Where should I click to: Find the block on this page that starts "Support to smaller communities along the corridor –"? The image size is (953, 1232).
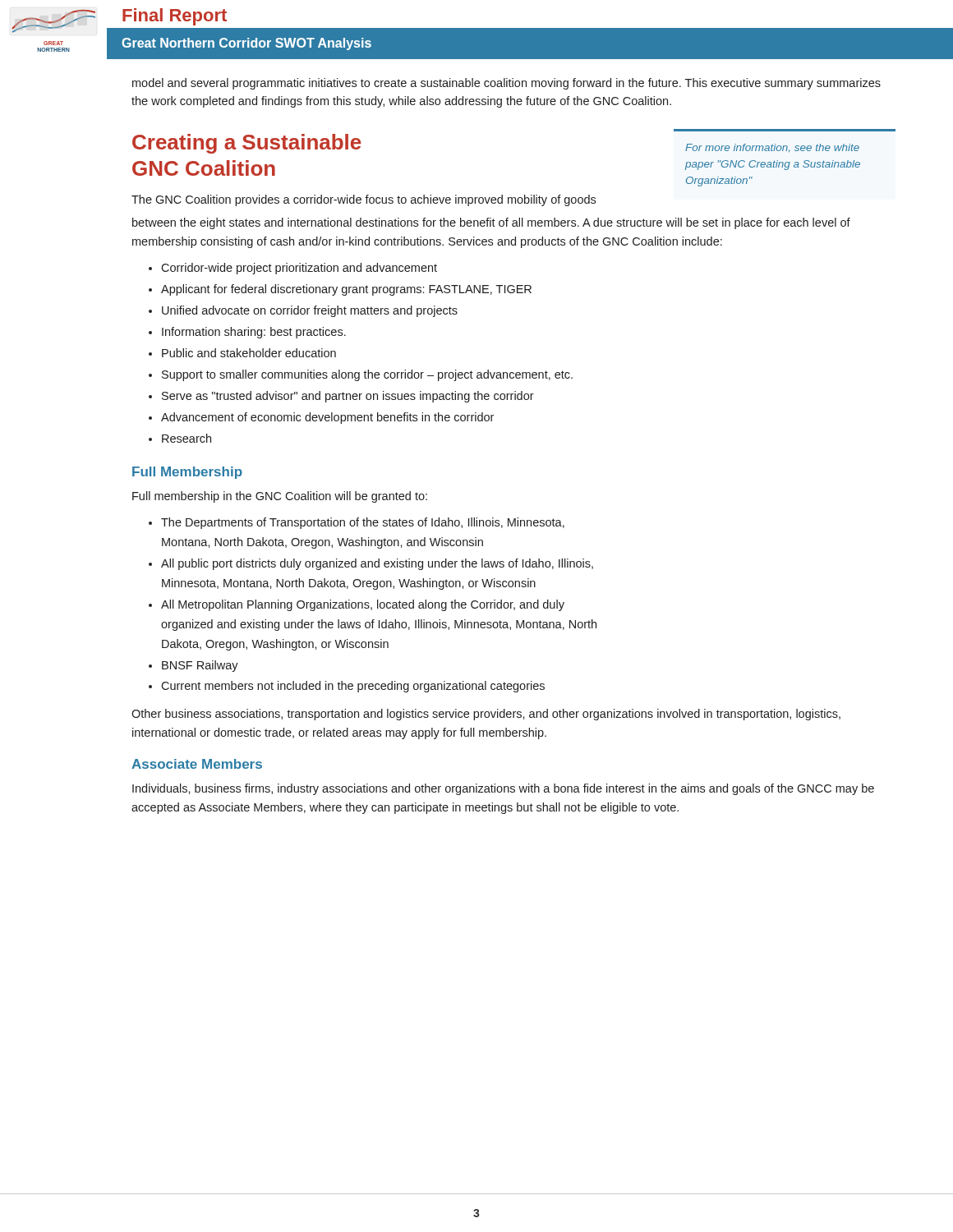click(367, 374)
